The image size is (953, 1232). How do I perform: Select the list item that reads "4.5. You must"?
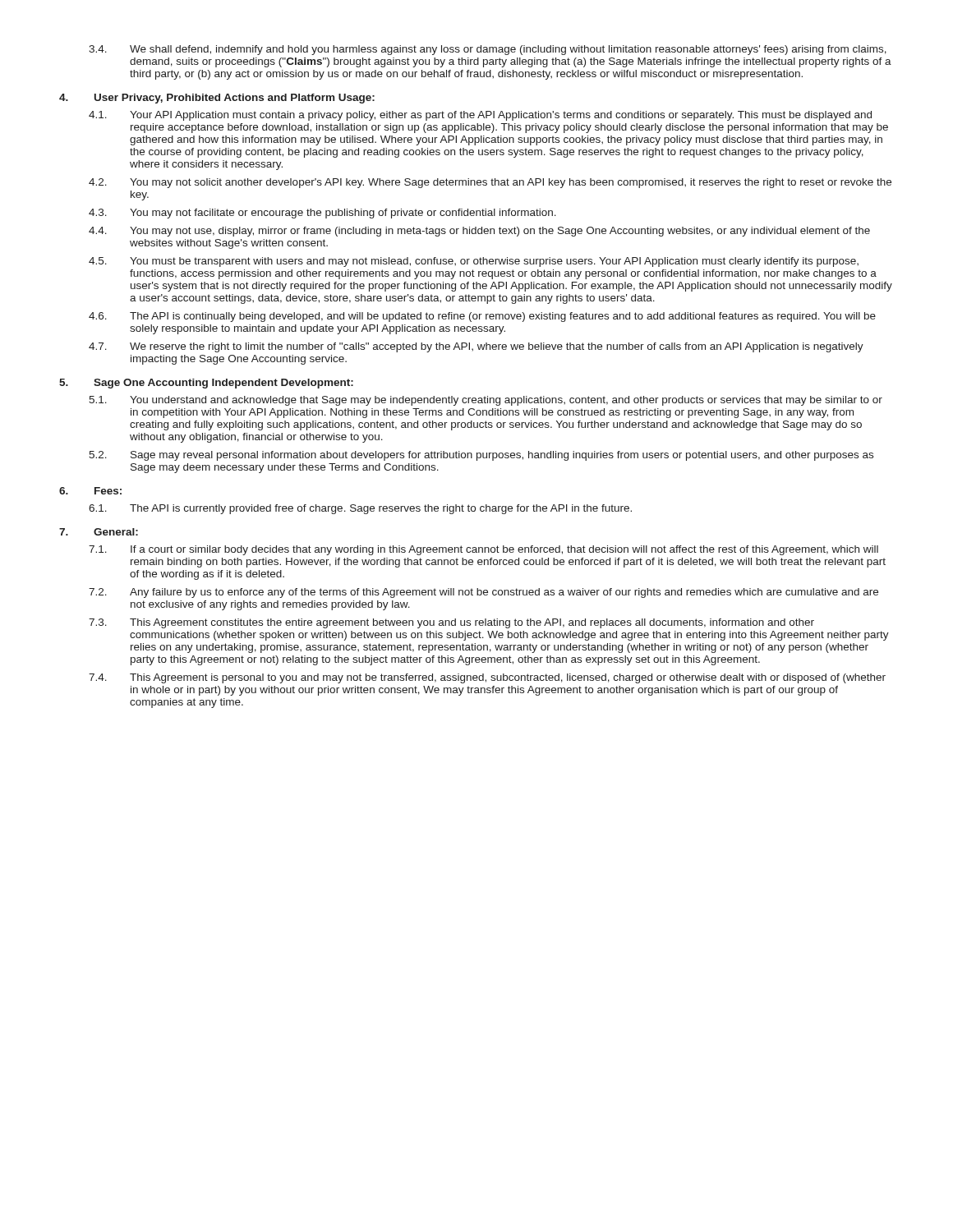click(x=491, y=279)
